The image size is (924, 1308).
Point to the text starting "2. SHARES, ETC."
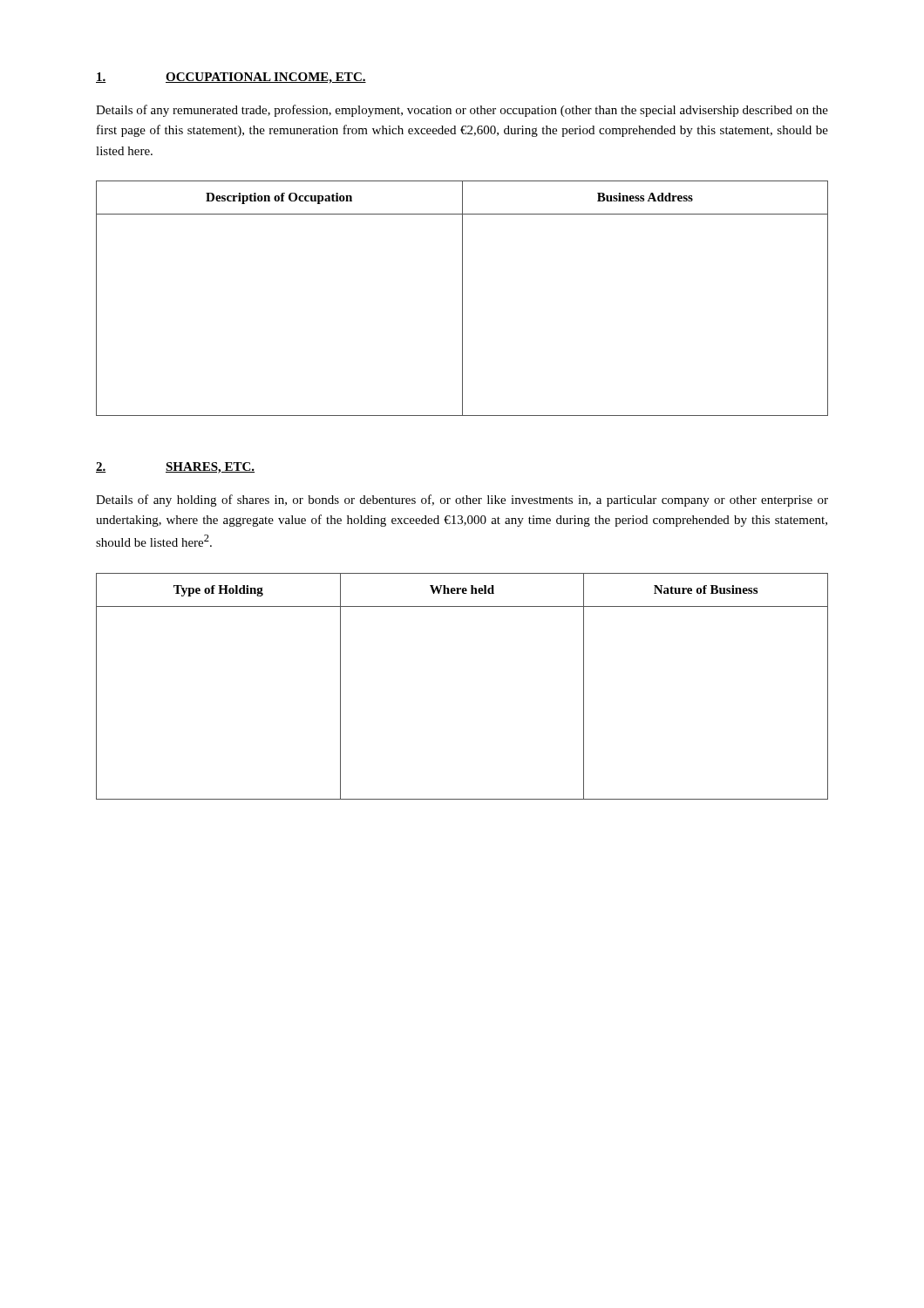point(175,467)
